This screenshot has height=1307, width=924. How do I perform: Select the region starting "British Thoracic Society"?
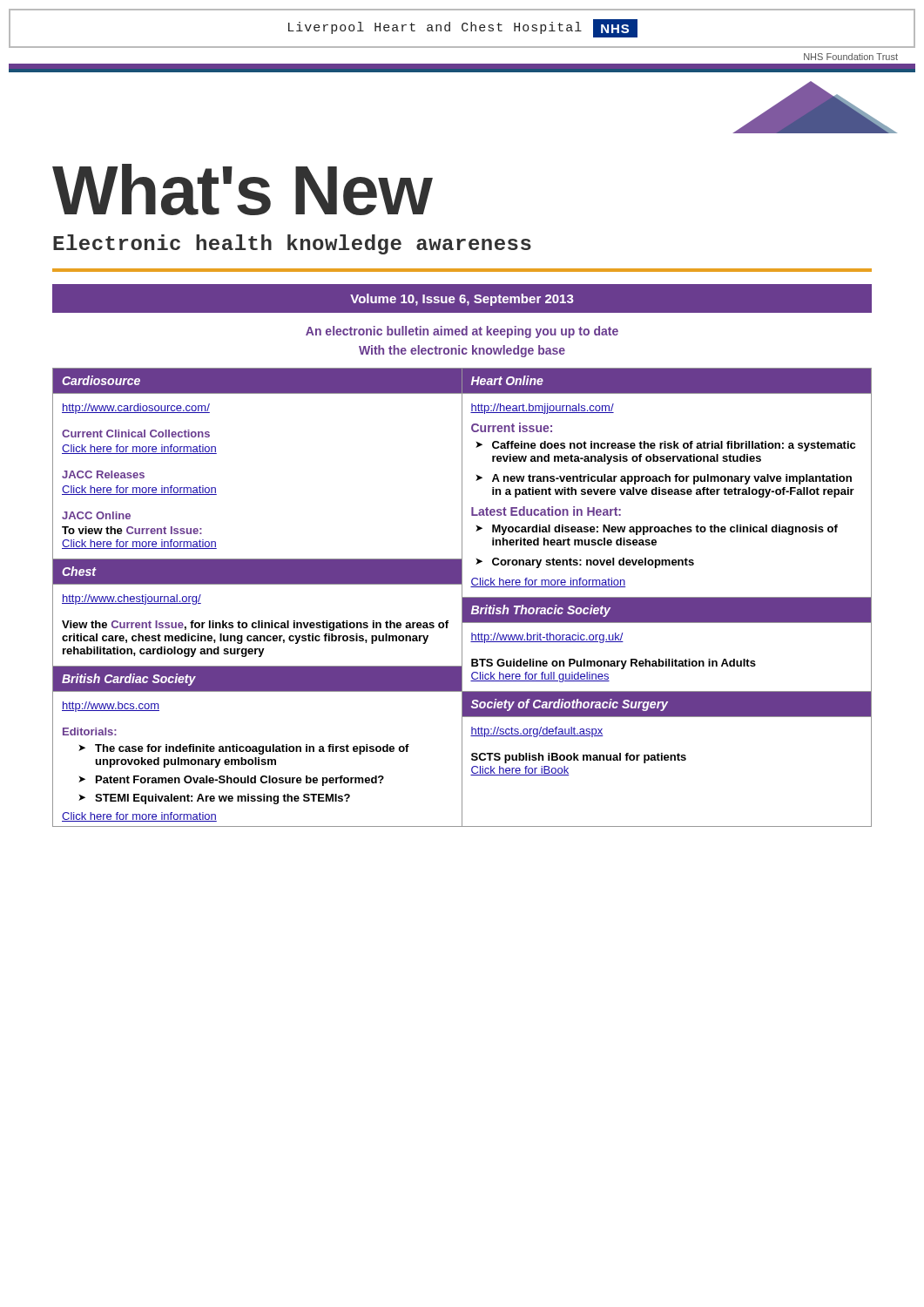click(540, 610)
